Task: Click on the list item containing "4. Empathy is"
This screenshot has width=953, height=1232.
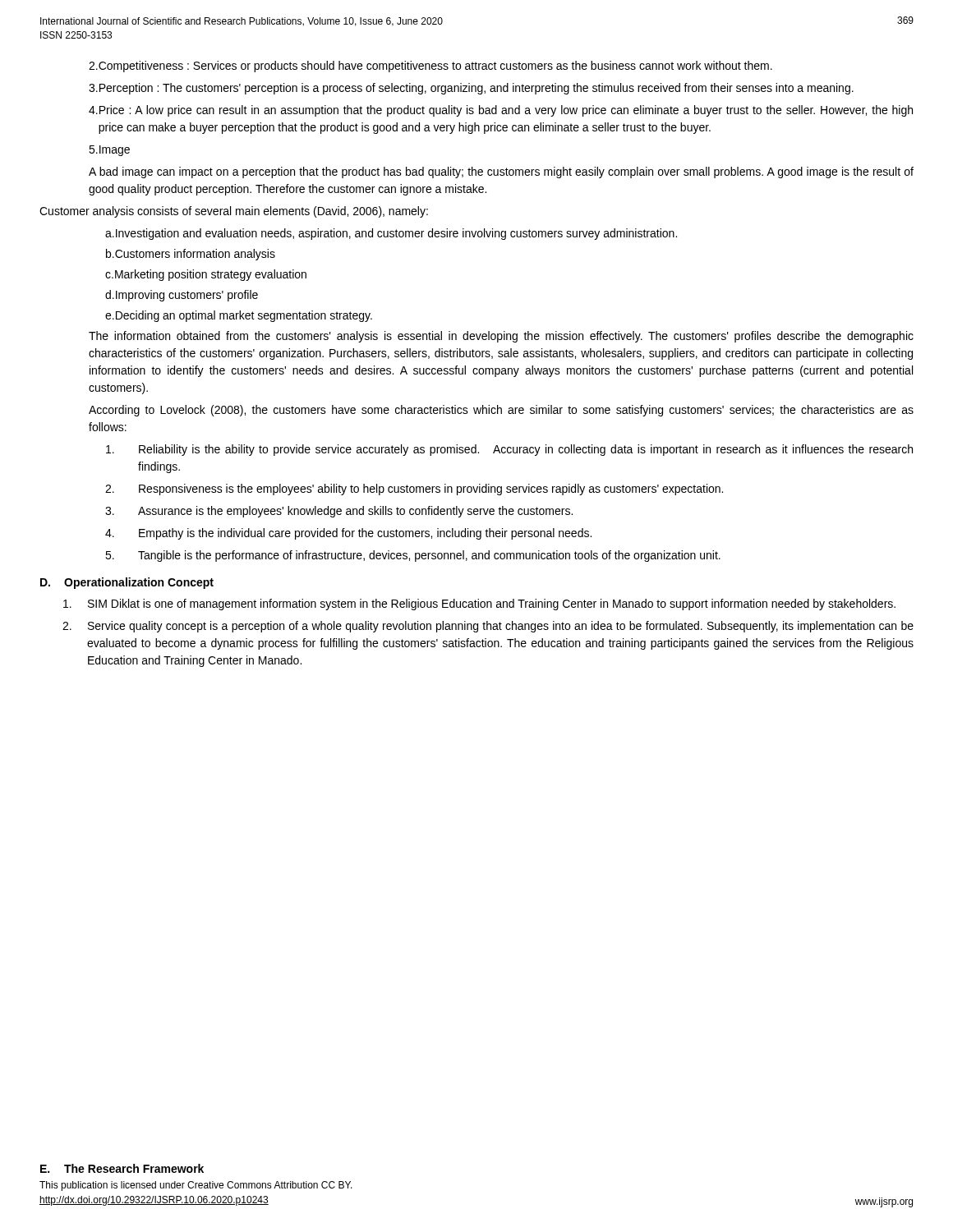Action: 476,533
